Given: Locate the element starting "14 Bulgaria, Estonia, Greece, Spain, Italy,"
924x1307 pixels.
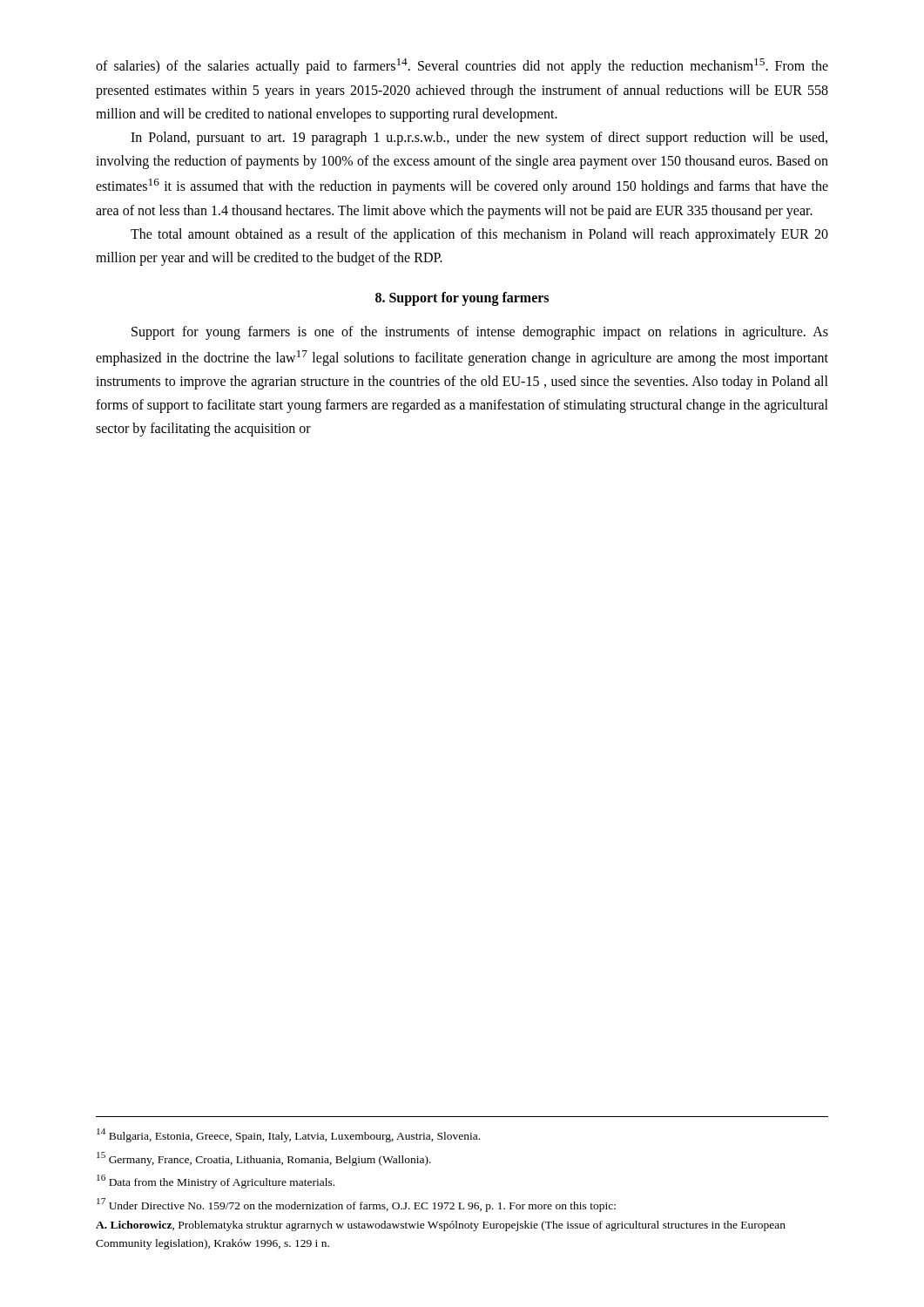Looking at the screenshot, I should coord(288,1135).
